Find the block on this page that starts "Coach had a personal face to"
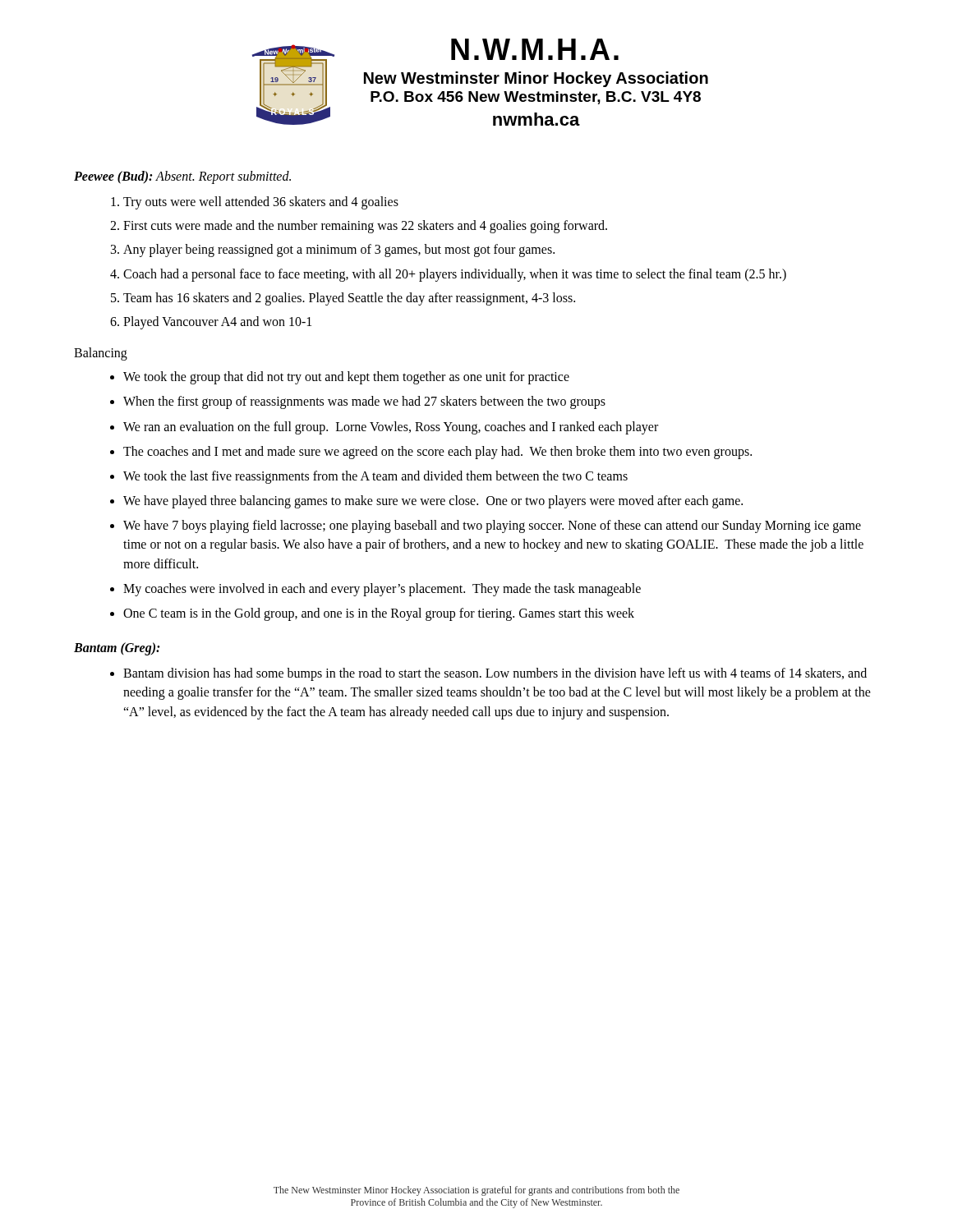The height and width of the screenshot is (1232, 953). click(x=455, y=274)
